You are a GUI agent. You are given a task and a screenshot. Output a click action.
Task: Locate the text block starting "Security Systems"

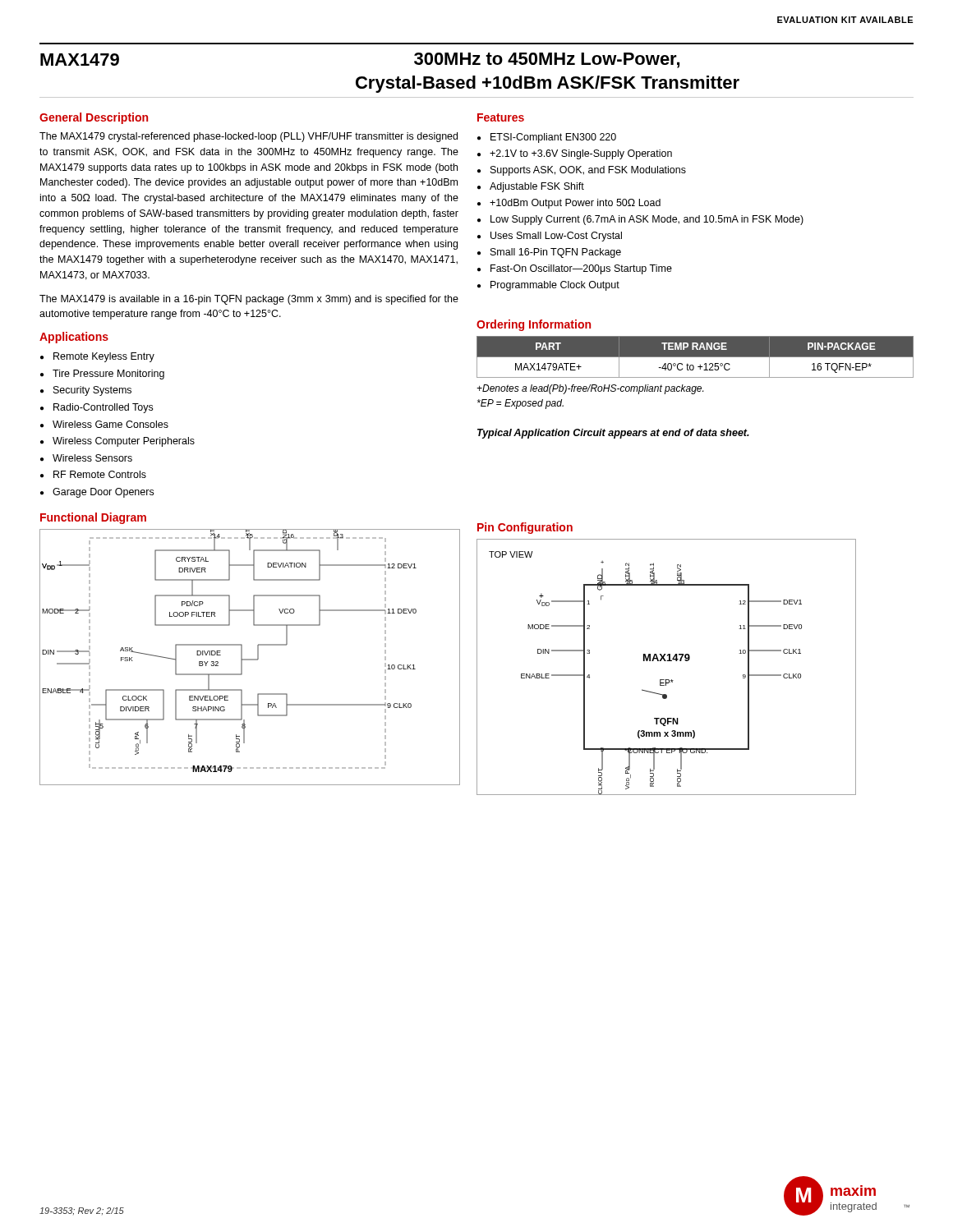click(92, 390)
